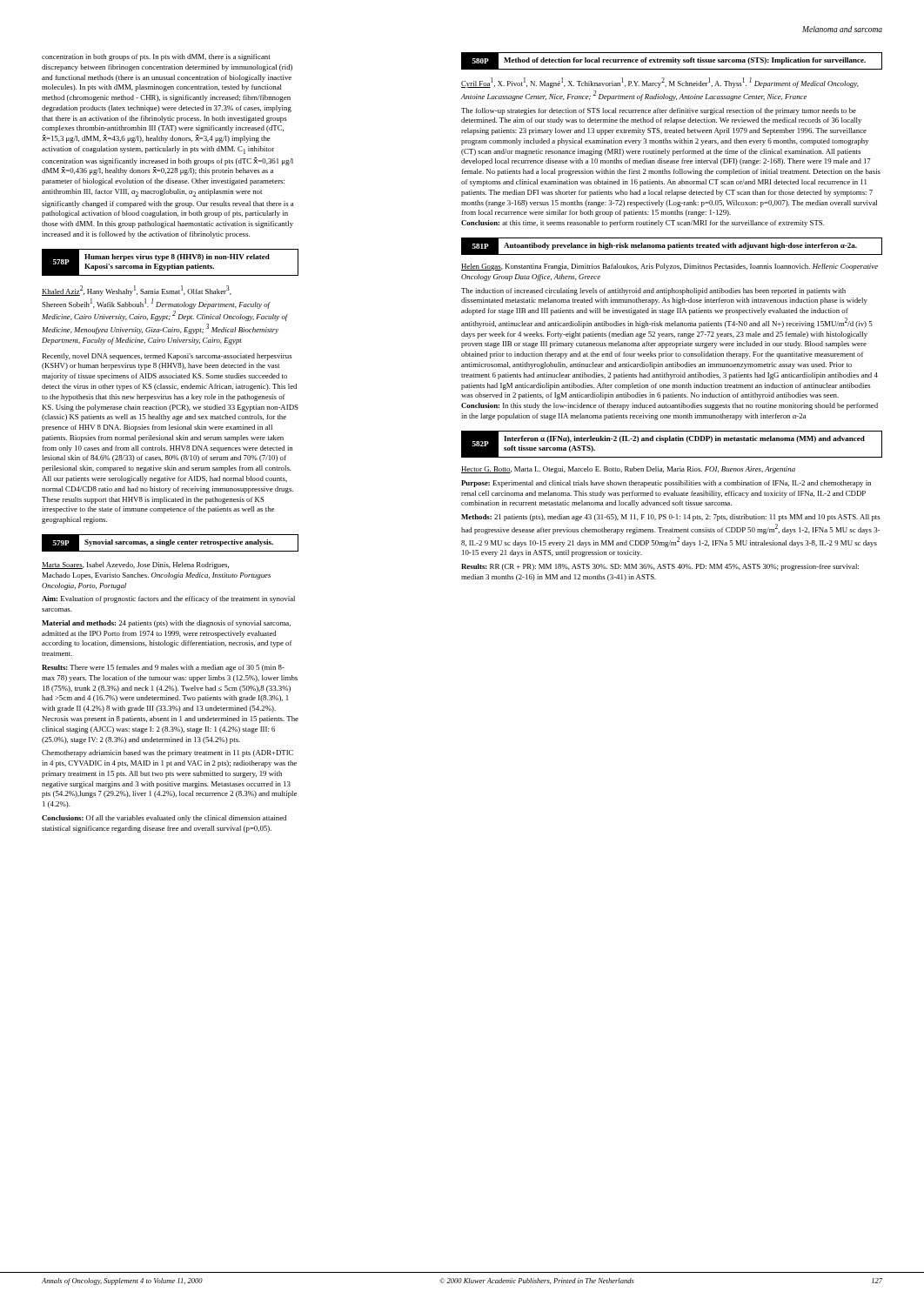Point to the block starting "Chemotherapy adriamicin based was the primary treatment in"
This screenshot has width=924, height=1305.
coord(169,778)
